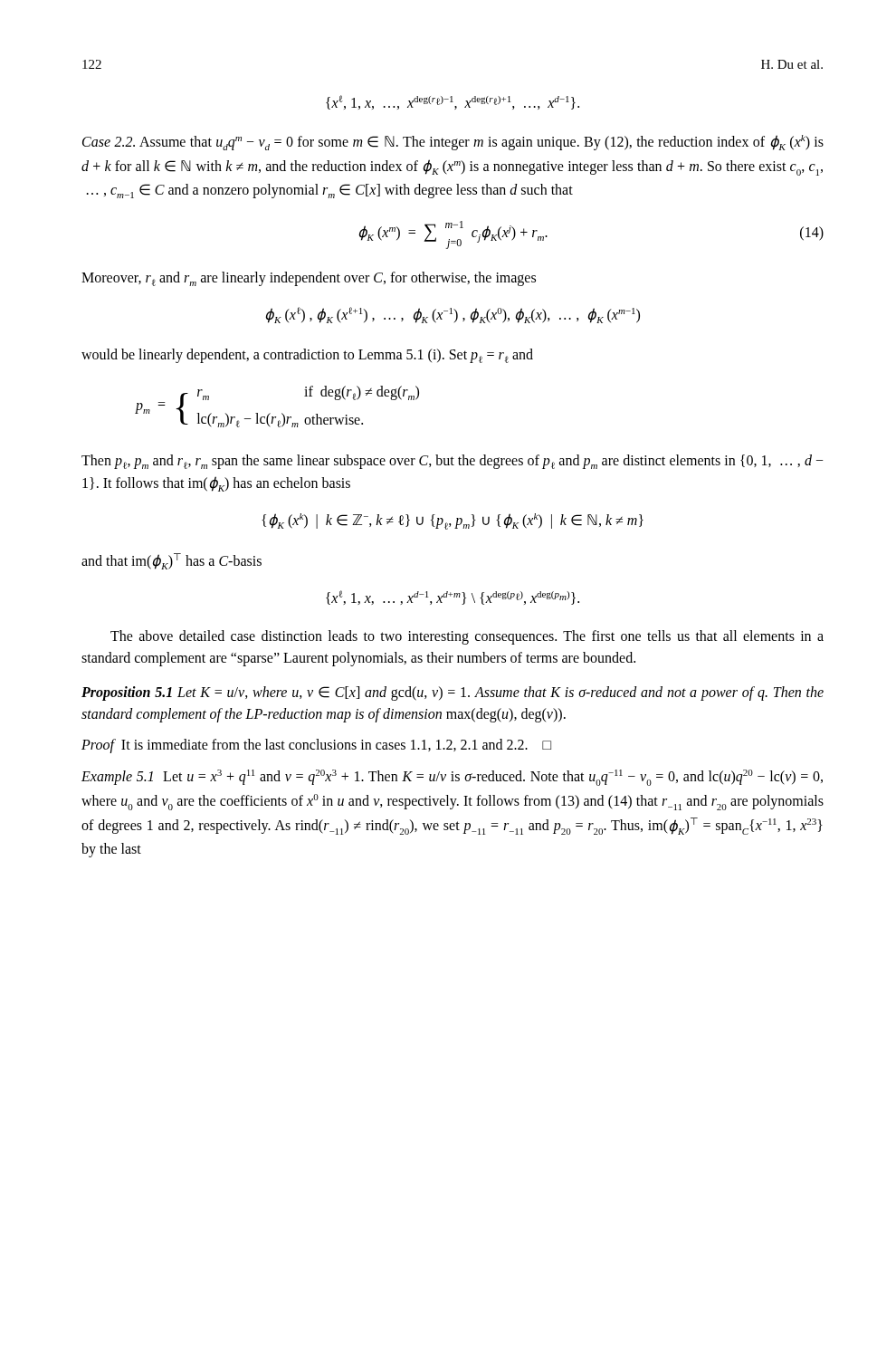Find the text block that reads "Proposition 5.1 Let"

pos(453,704)
